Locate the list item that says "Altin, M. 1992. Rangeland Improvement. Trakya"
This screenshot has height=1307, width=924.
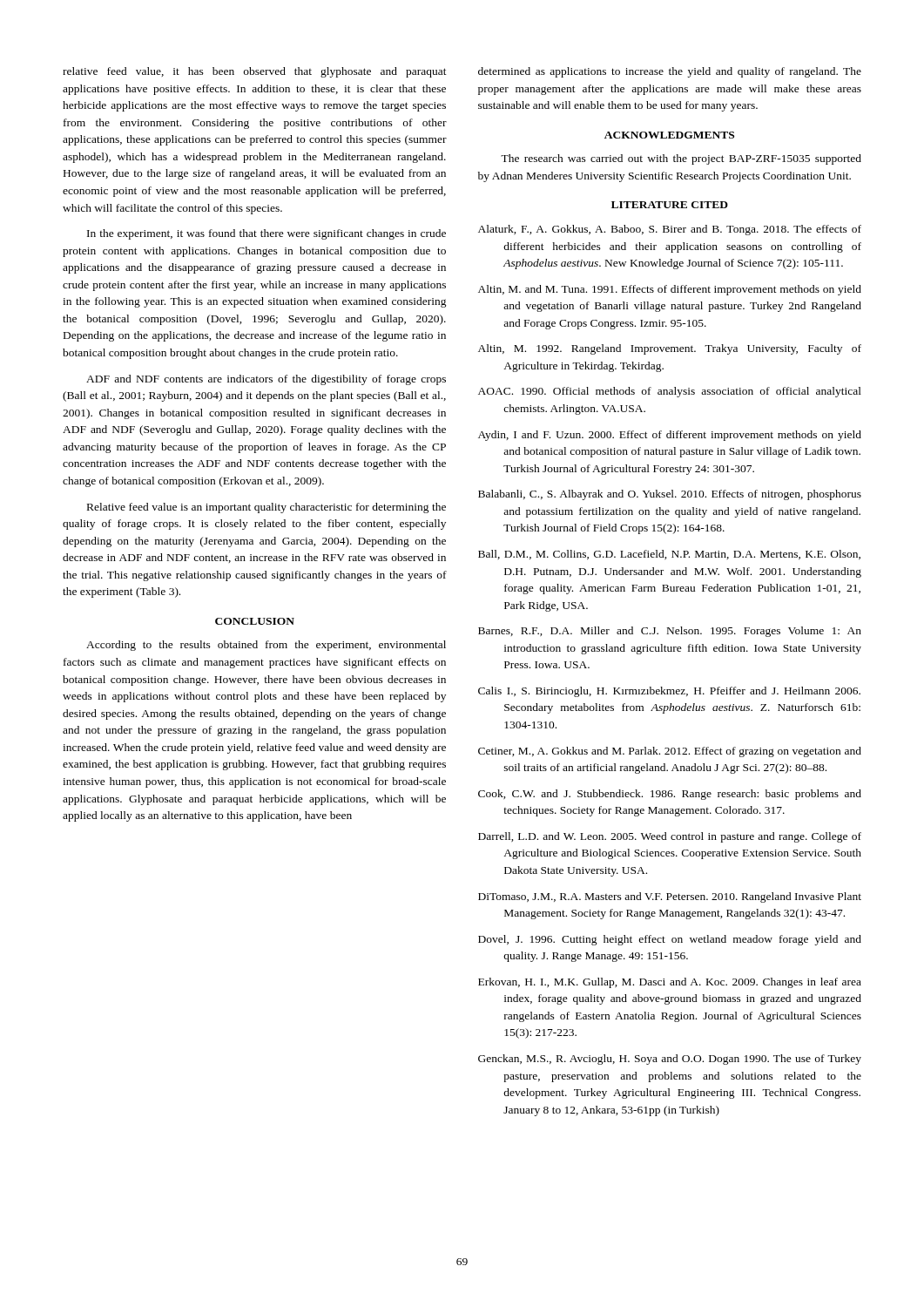(x=669, y=357)
